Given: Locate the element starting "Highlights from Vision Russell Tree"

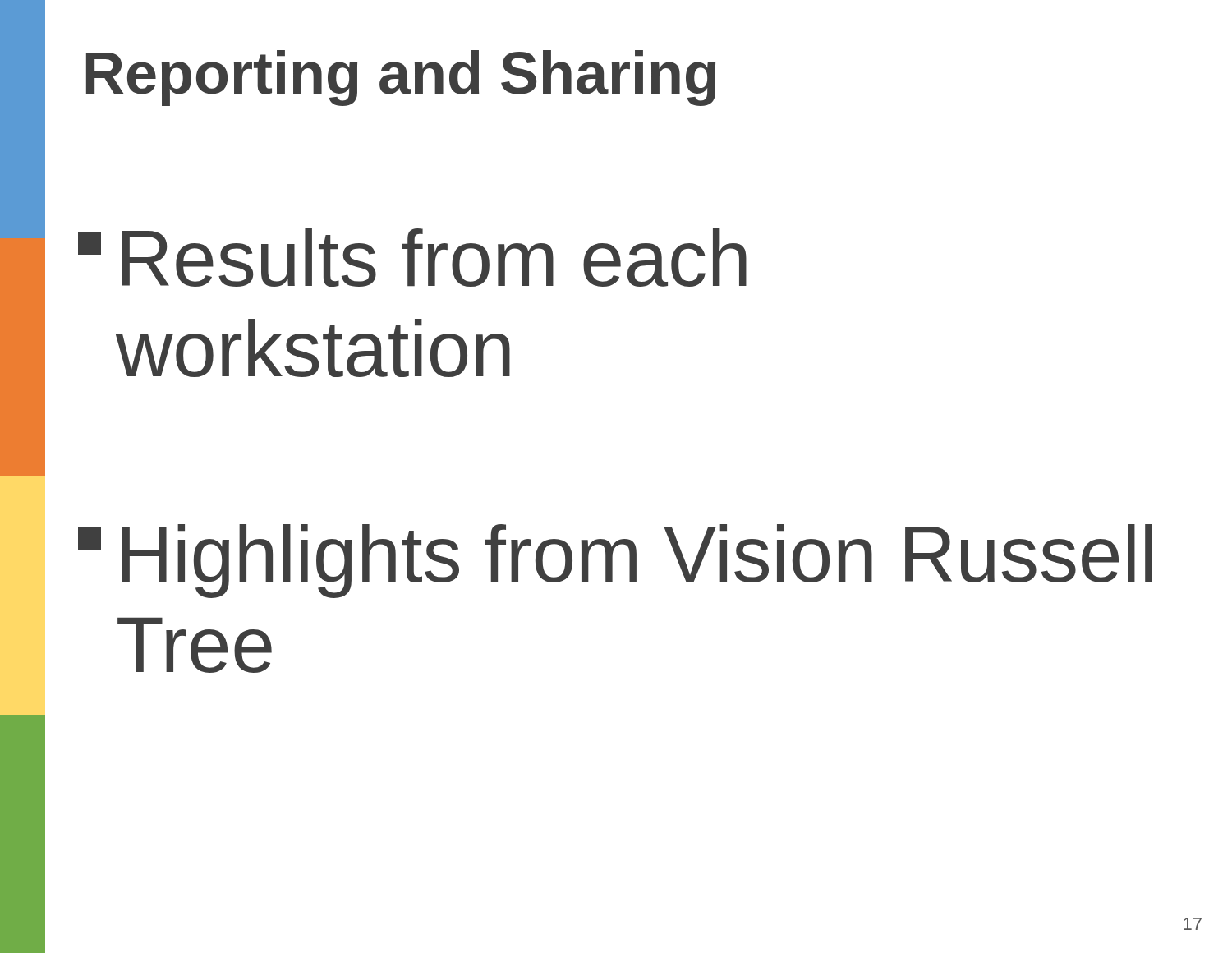Looking at the screenshot, I should [x=622, y=600].
